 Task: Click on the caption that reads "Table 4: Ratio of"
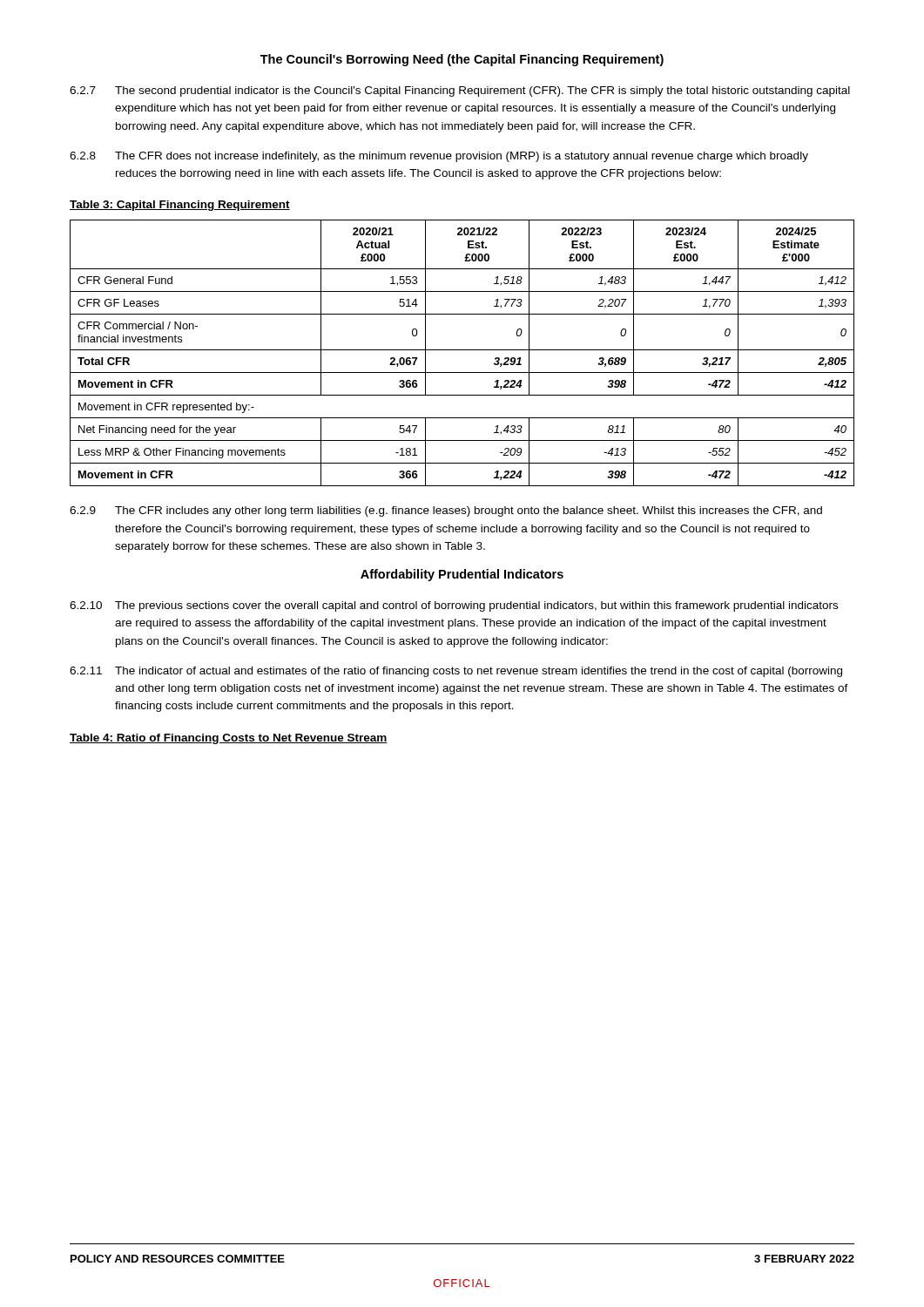228,737
